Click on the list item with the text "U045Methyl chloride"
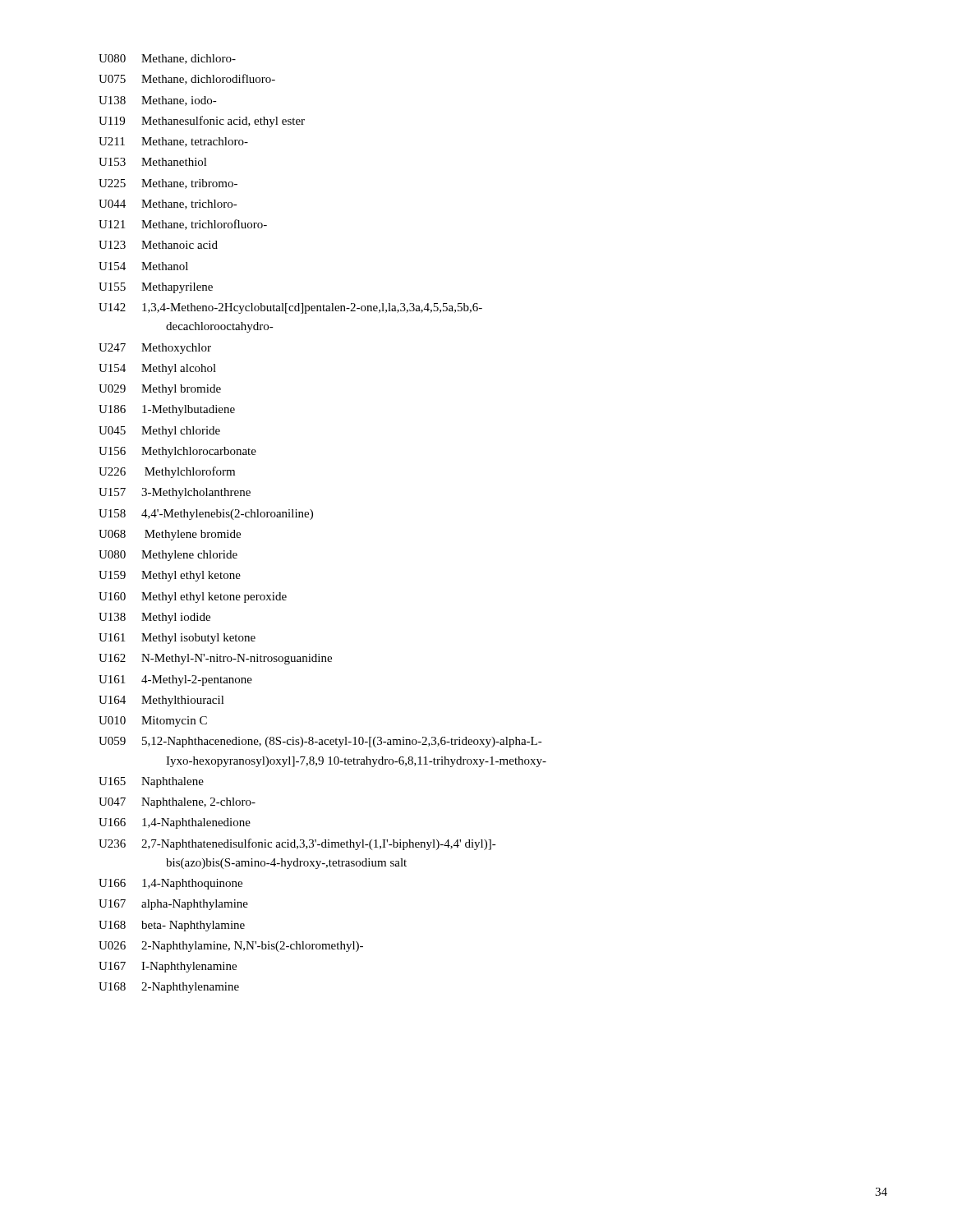Screen dimensions: 1232x953 point(159,432)
